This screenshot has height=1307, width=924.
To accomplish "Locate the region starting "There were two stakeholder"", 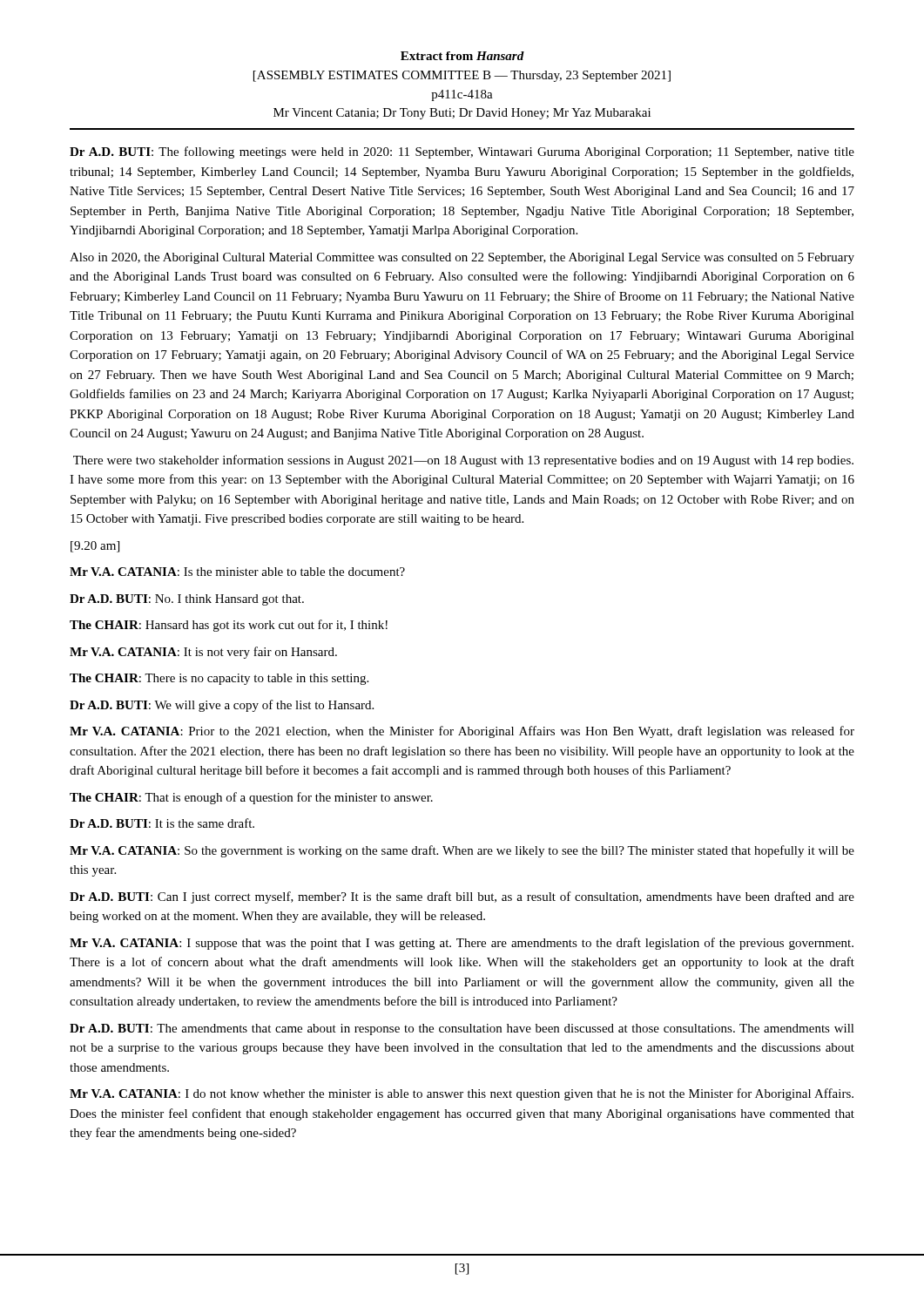I will tap(462, 489).
